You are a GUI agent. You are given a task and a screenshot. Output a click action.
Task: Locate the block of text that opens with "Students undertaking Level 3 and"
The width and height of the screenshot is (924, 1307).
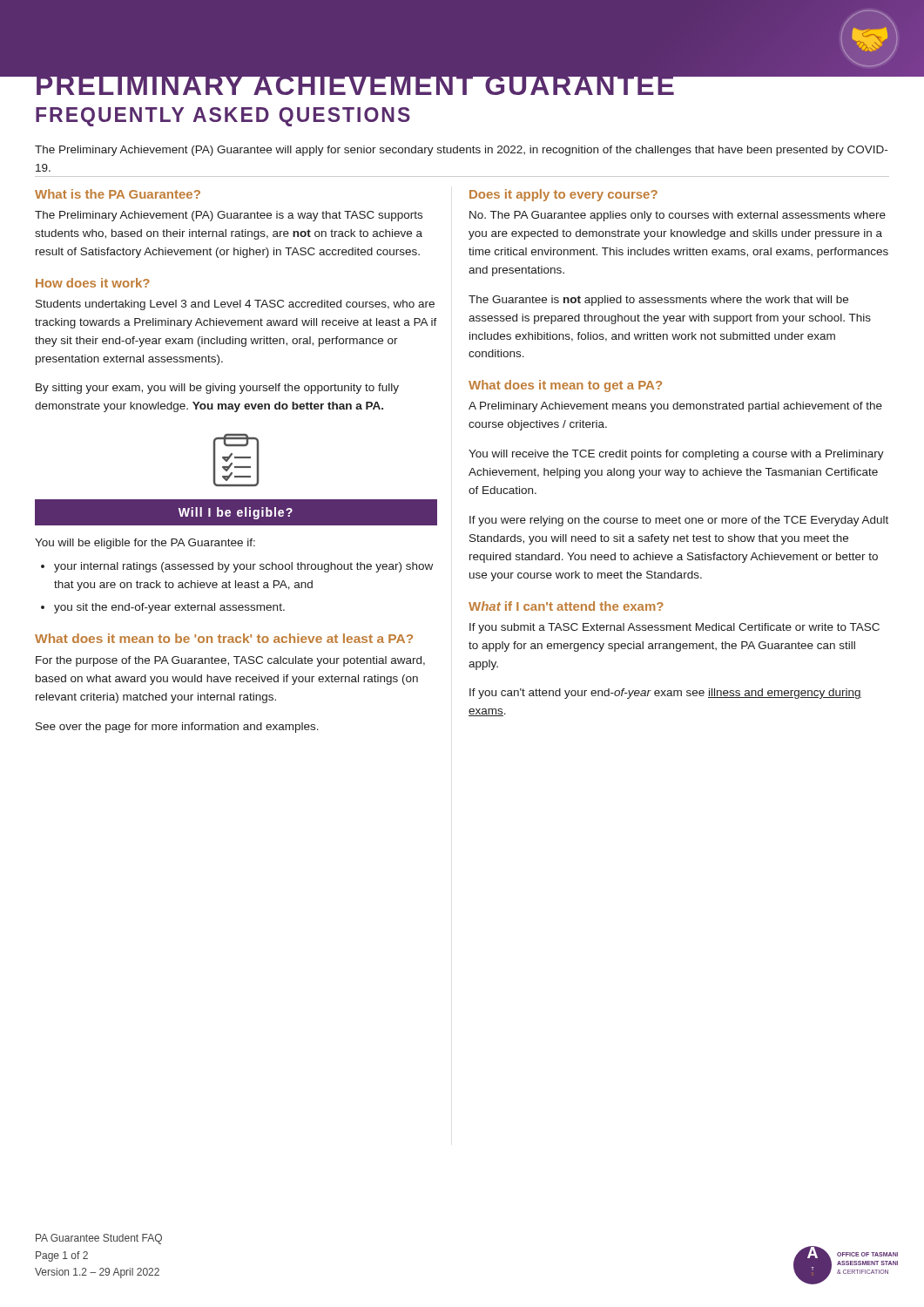pyautogui.click(x=236, y=331)
